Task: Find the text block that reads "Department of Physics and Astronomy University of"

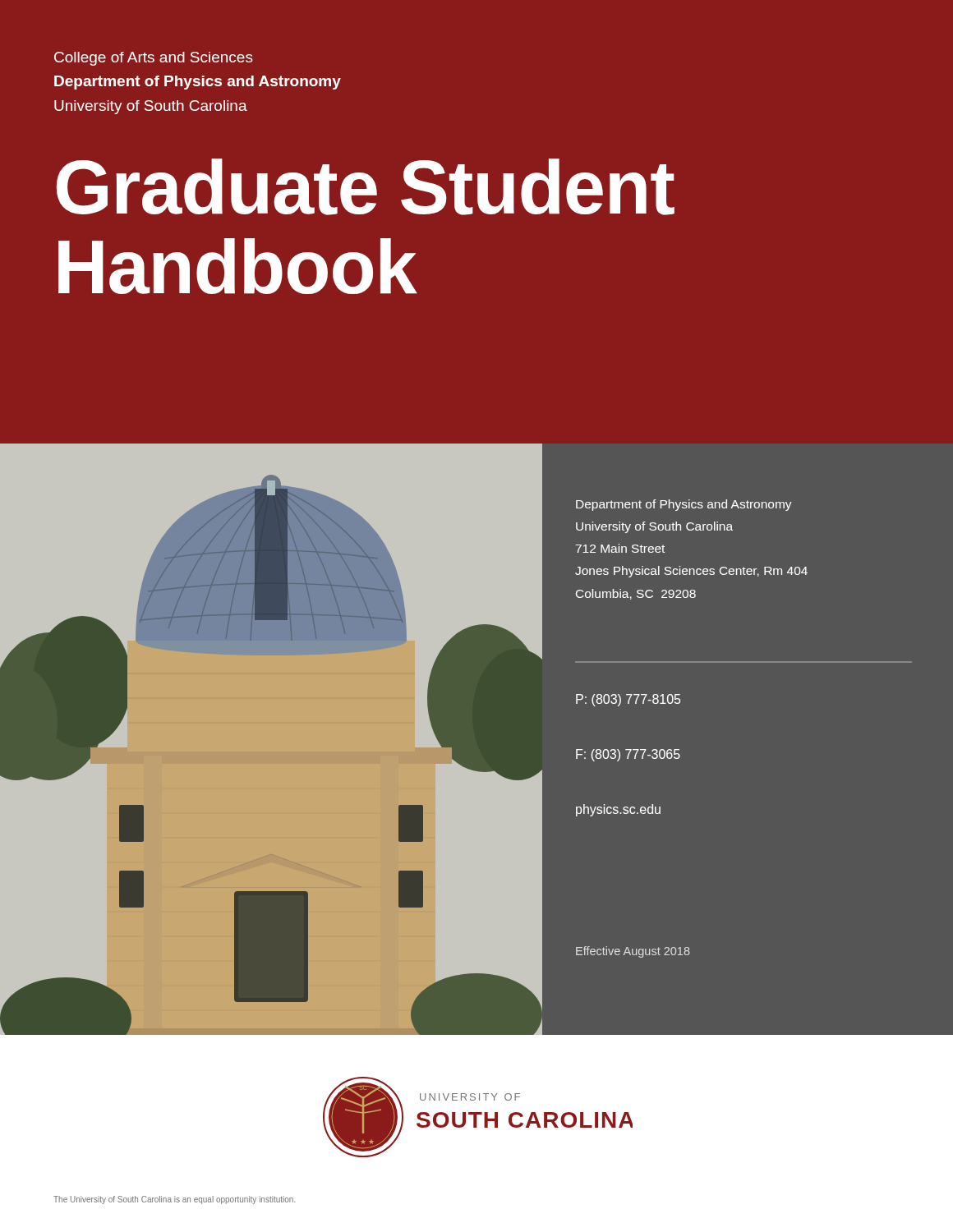Action: click(684, 505)
